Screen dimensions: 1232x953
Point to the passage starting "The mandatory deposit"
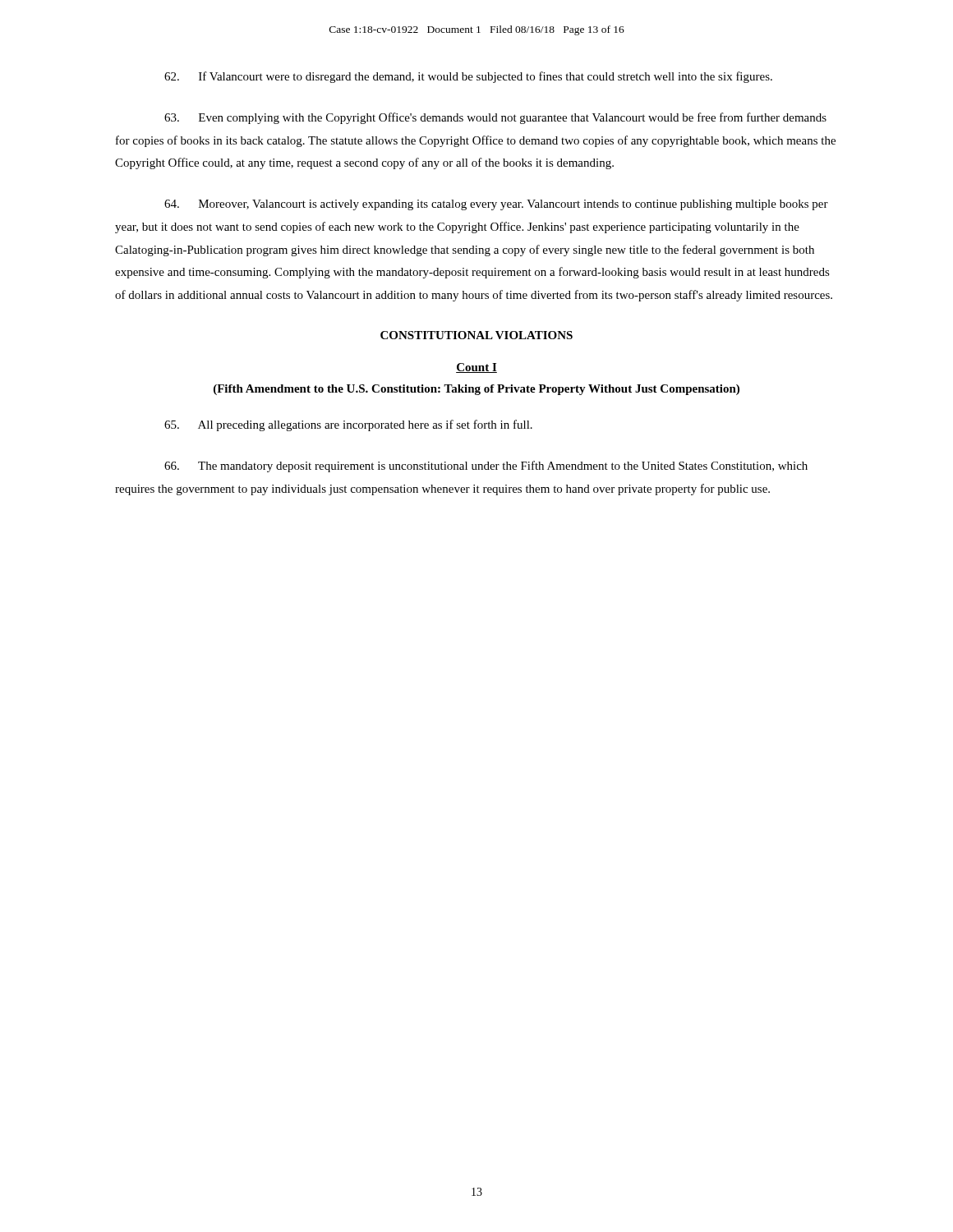(x=461, y=477)
